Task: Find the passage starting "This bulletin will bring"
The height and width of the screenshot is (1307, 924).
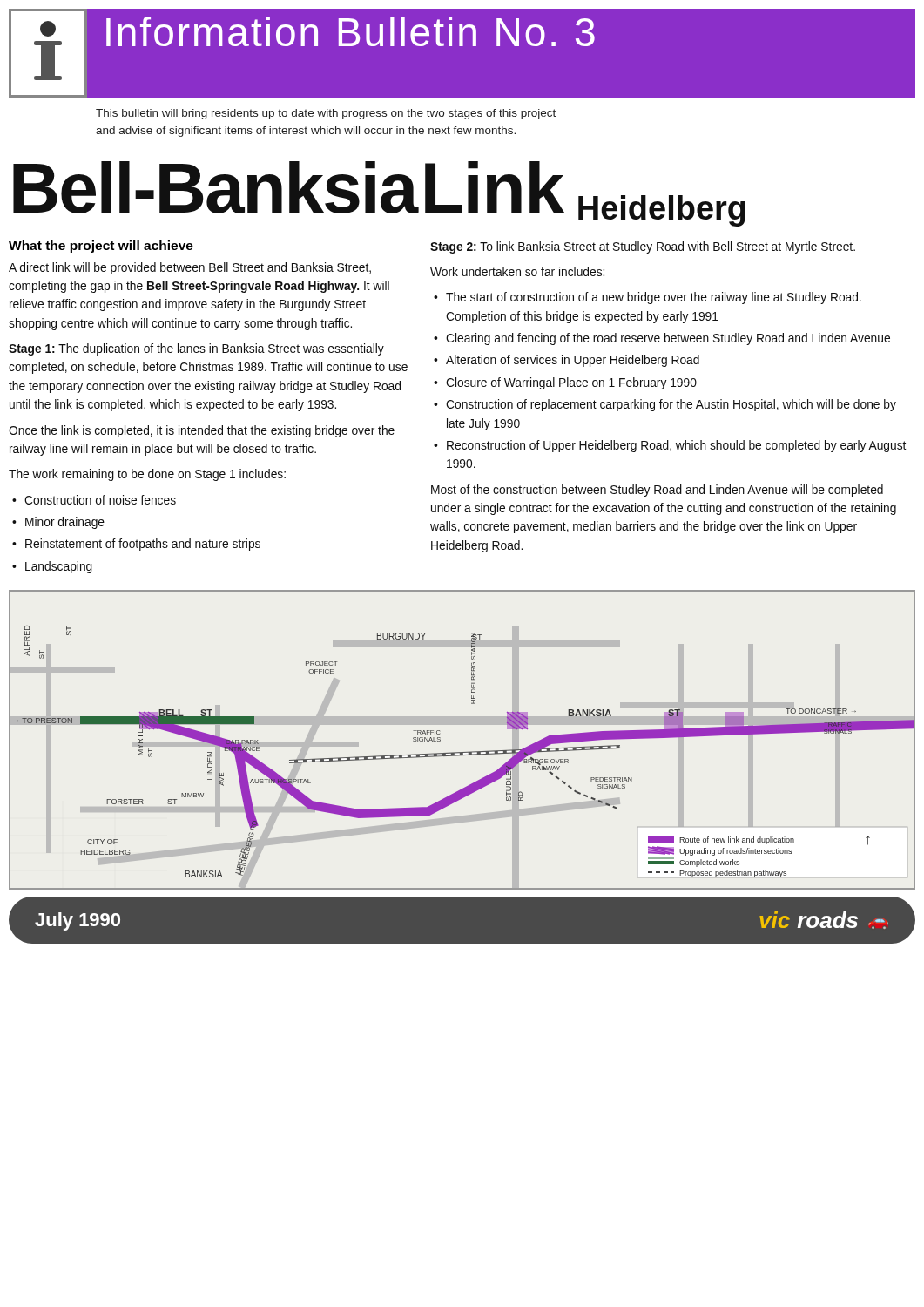Action: pos(326,122)
